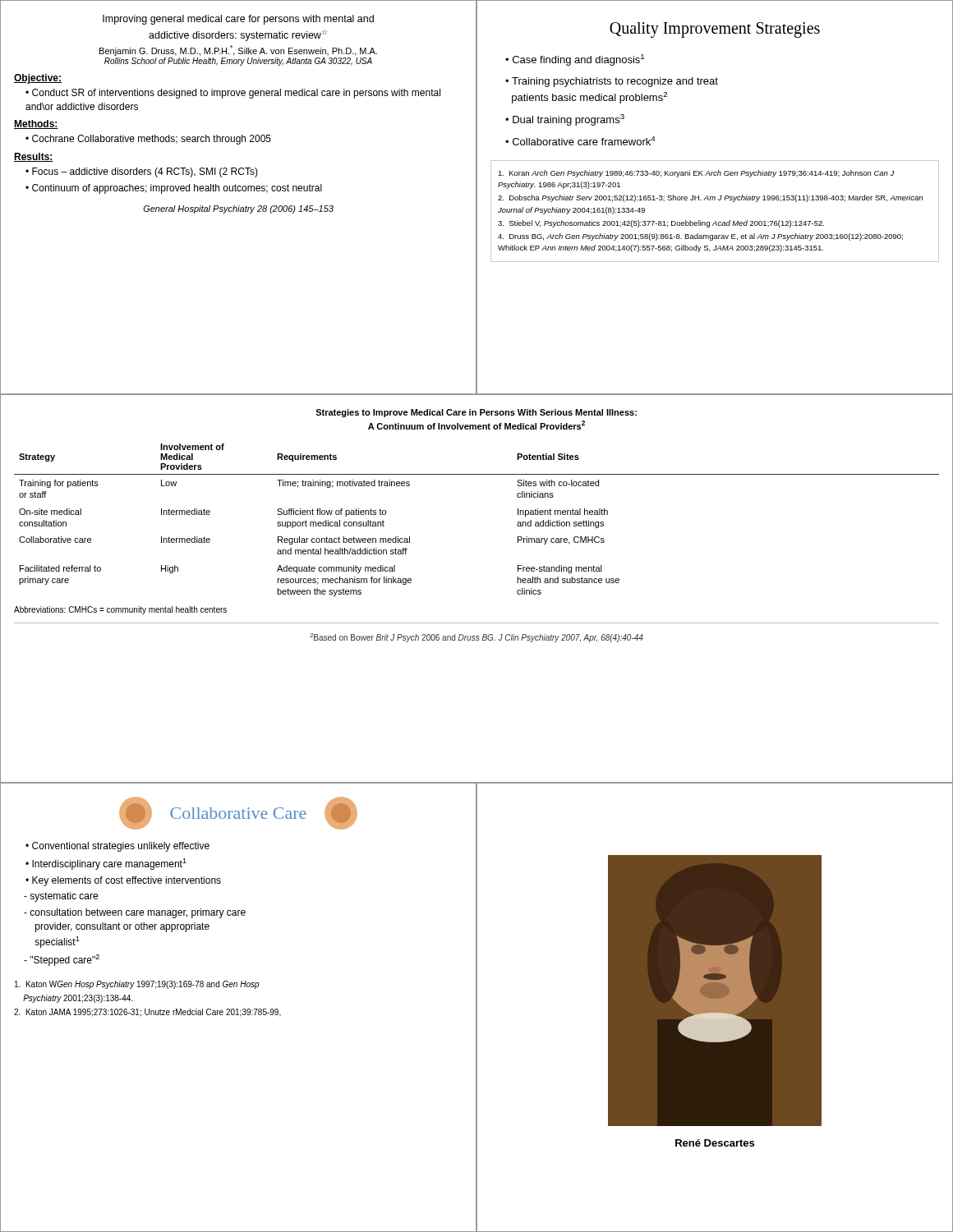Click the passage that begins "• Conventional strategies unlikely"

coord(117,847)
